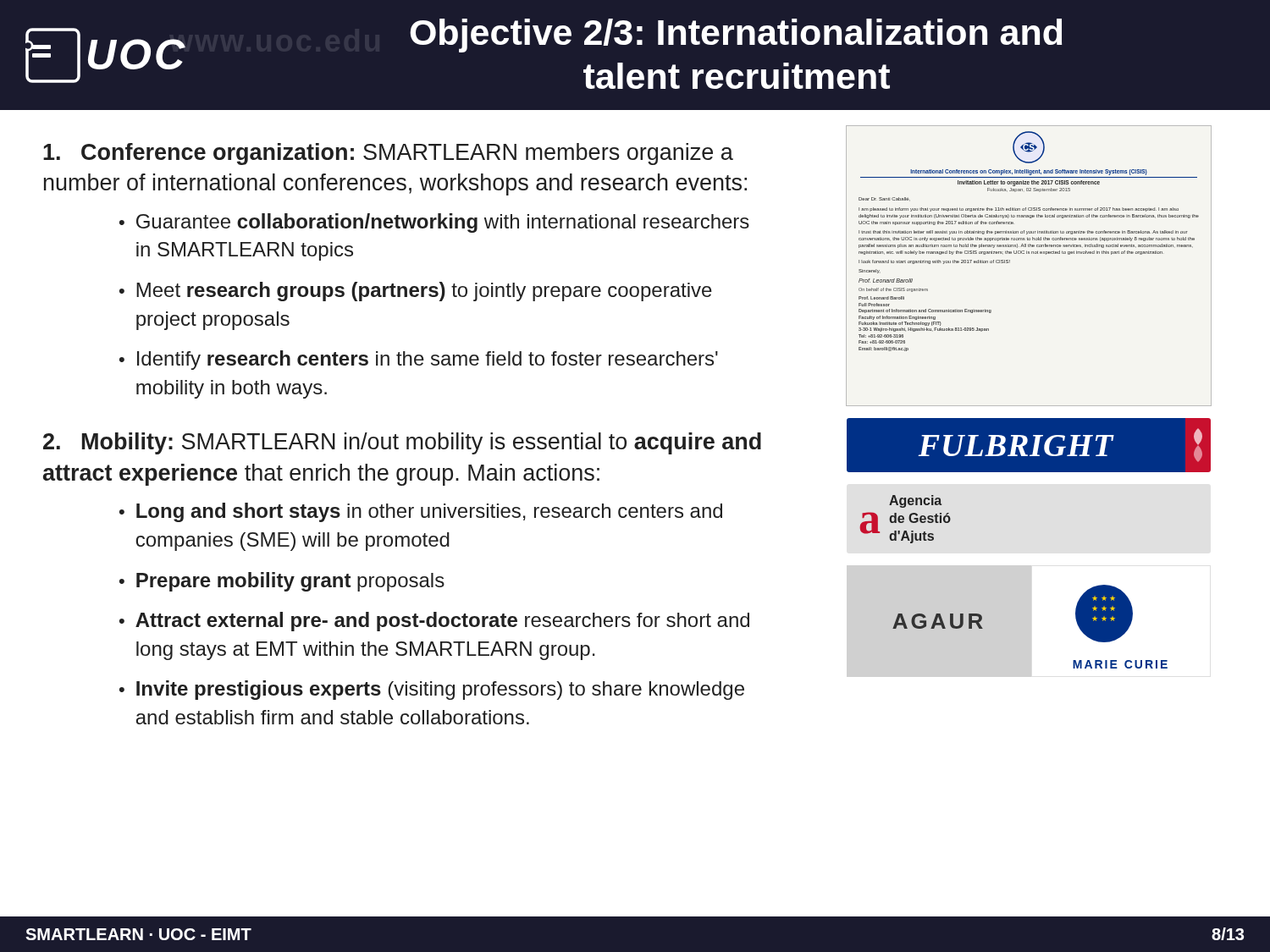Select the list item containing "• Prepare mobility"

pos(282,580)
